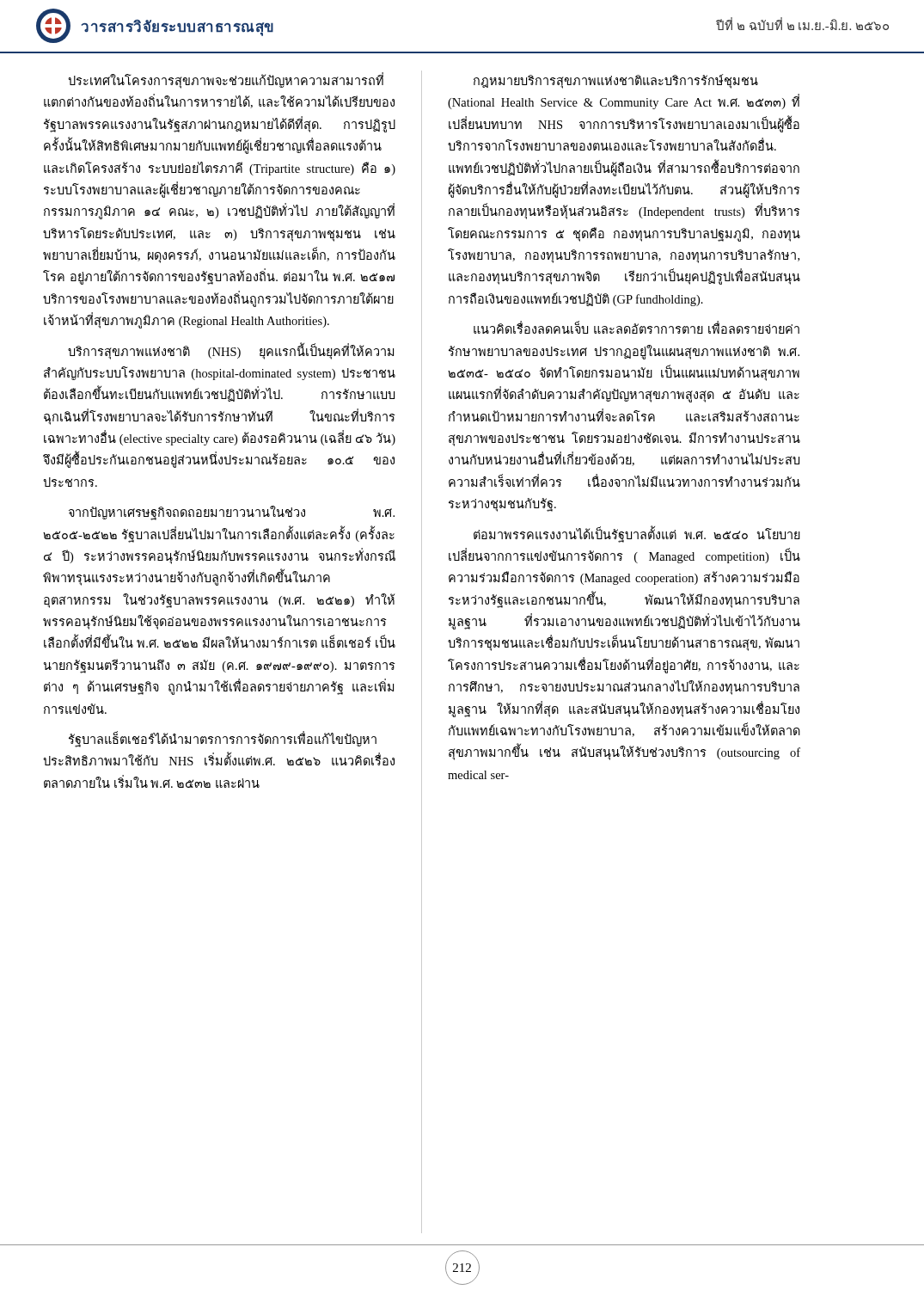This screenshot has height=1290, width=924.
Task: Navigate to the element starting "กฎหมายบริการสุขภาพแห่งชาติและบริการรักษ์ชุมชน (National Health Service &"
Action: [x=624, y=191]
